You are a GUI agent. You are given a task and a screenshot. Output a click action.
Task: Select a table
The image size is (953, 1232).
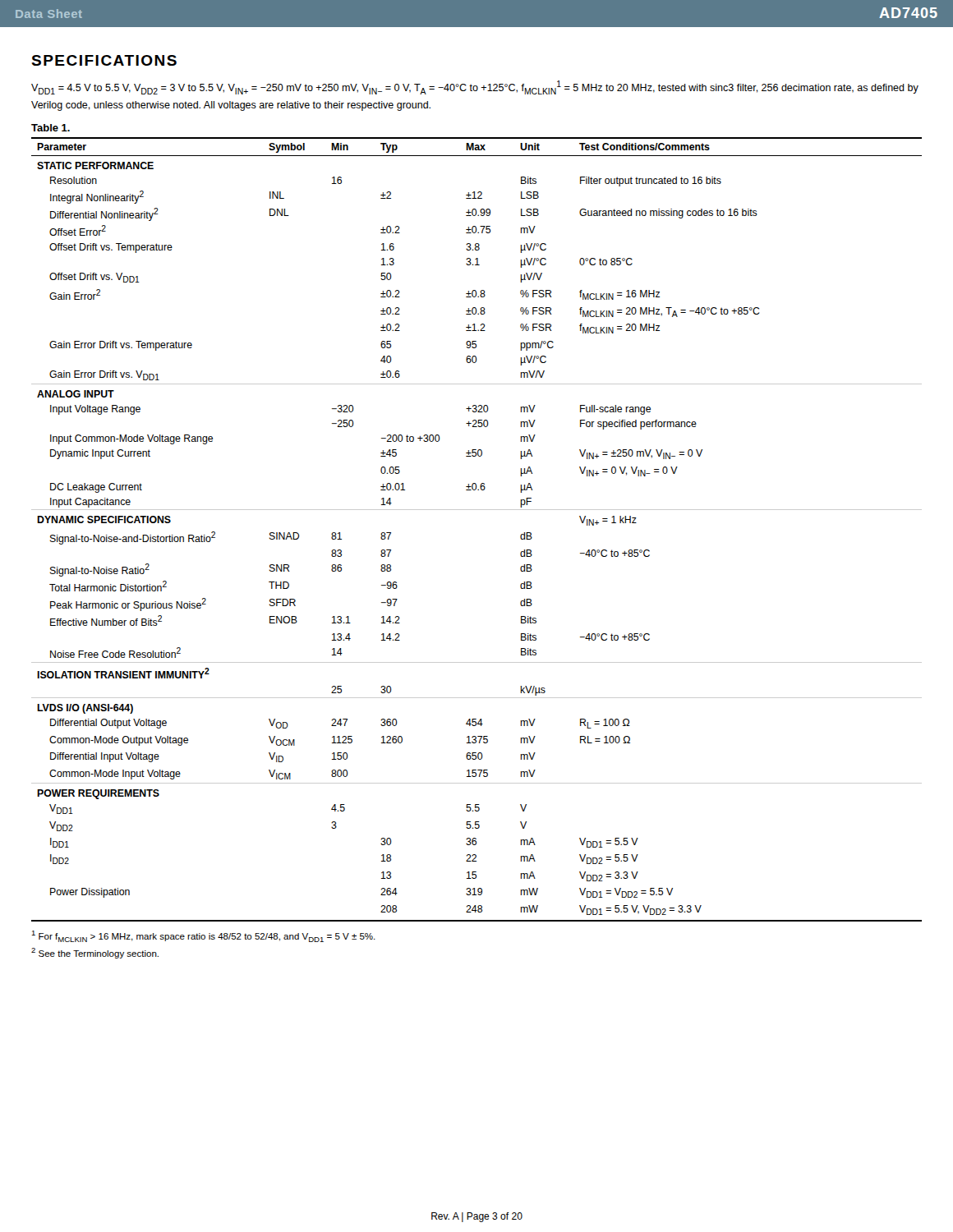(x=476, y=529)
